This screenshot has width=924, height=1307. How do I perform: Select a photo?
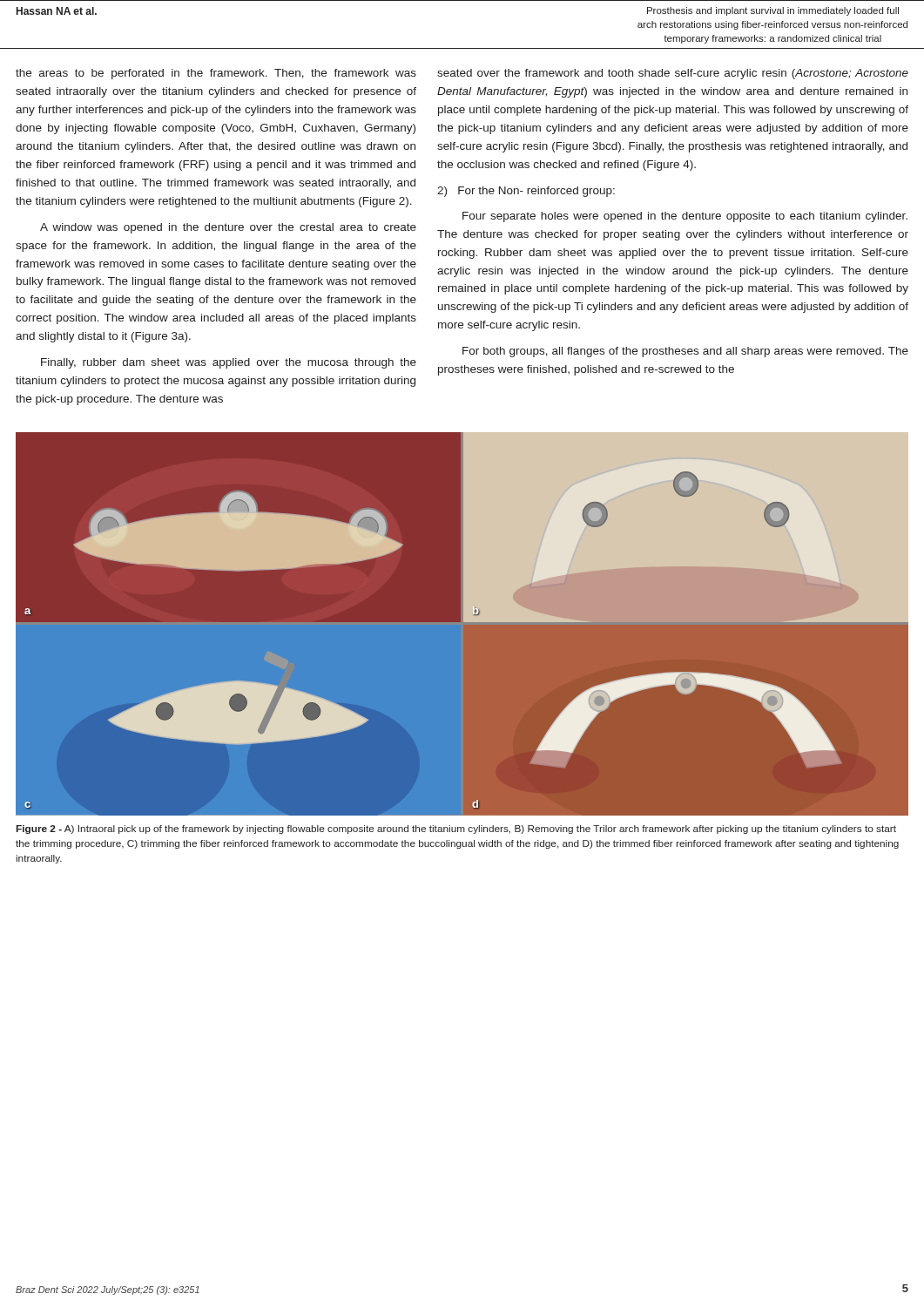click(x=462, y=624)
